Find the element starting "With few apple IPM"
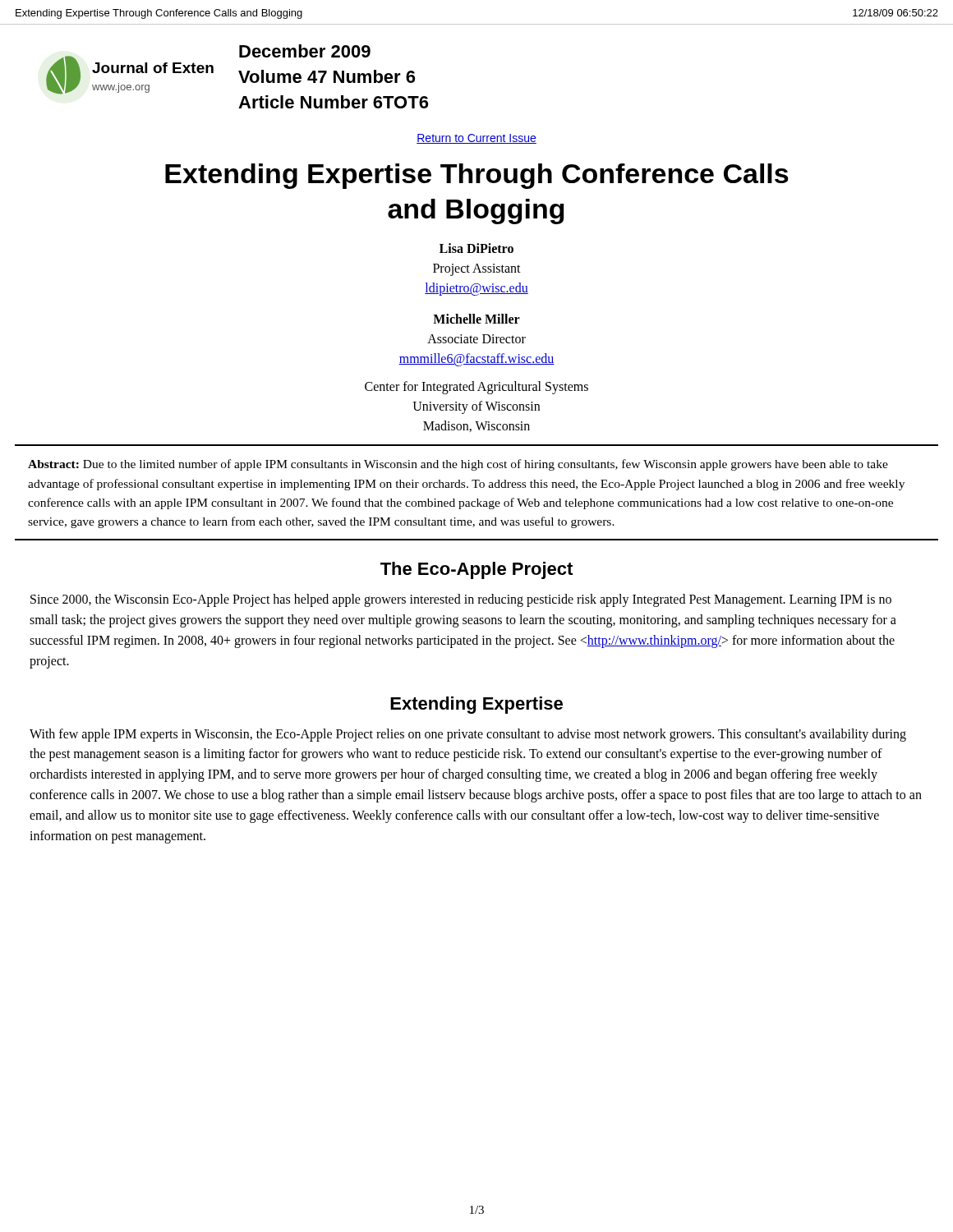The width and height of the screenshot is (953, 1232). tap(476, 784)
